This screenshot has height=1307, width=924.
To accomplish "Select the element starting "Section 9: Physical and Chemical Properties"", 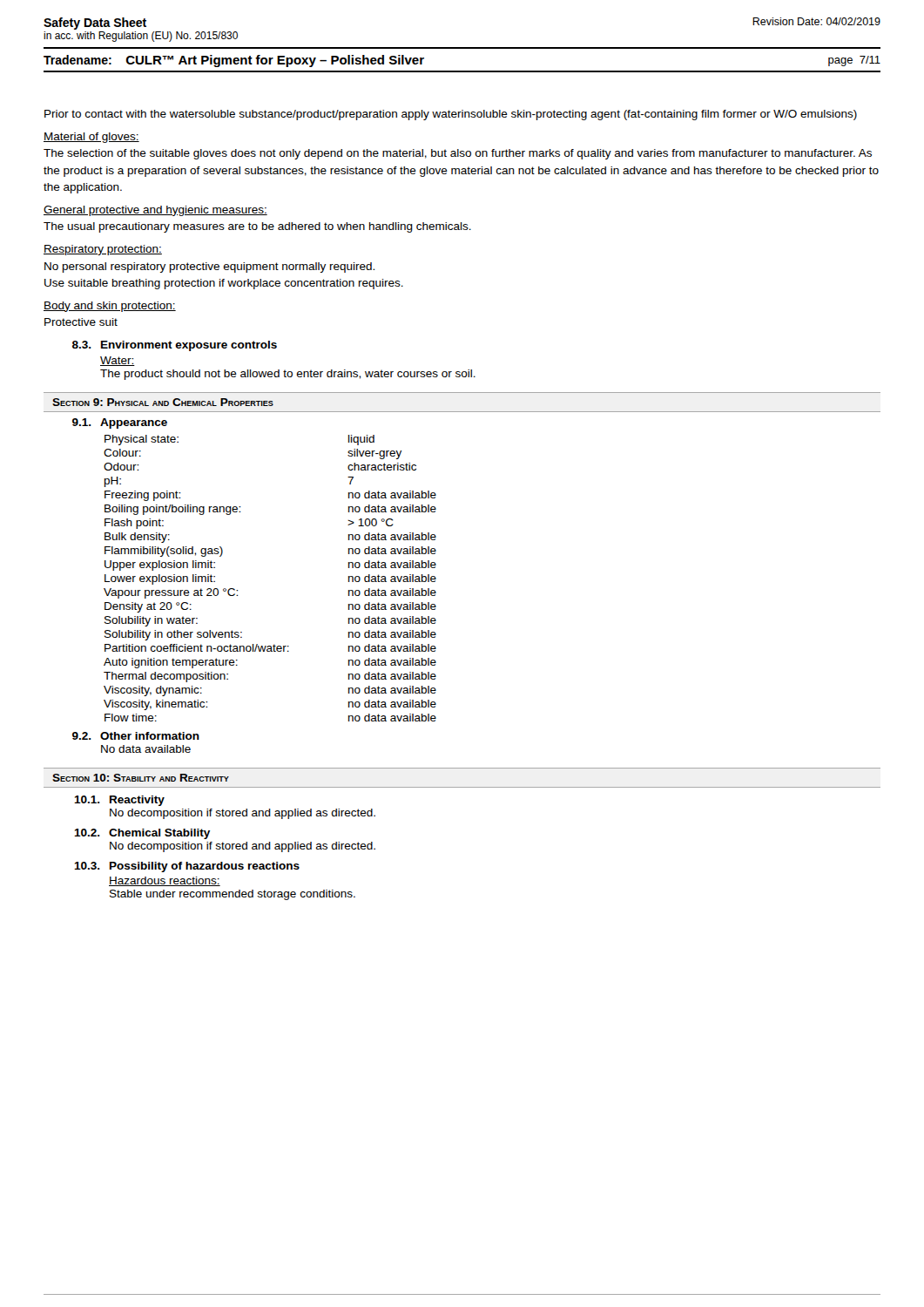I will 163,402.
